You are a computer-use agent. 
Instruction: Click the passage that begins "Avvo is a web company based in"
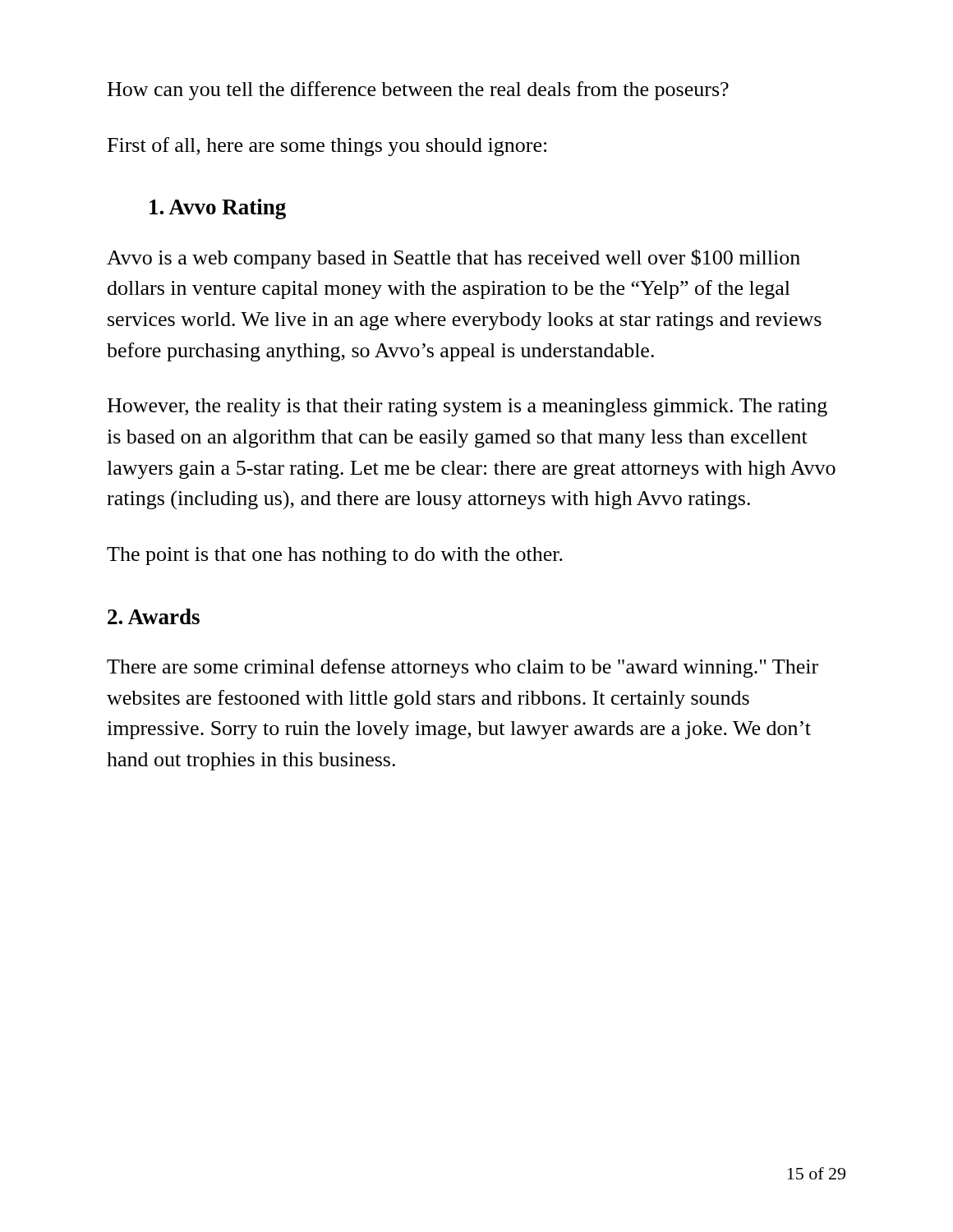[464, 304]
